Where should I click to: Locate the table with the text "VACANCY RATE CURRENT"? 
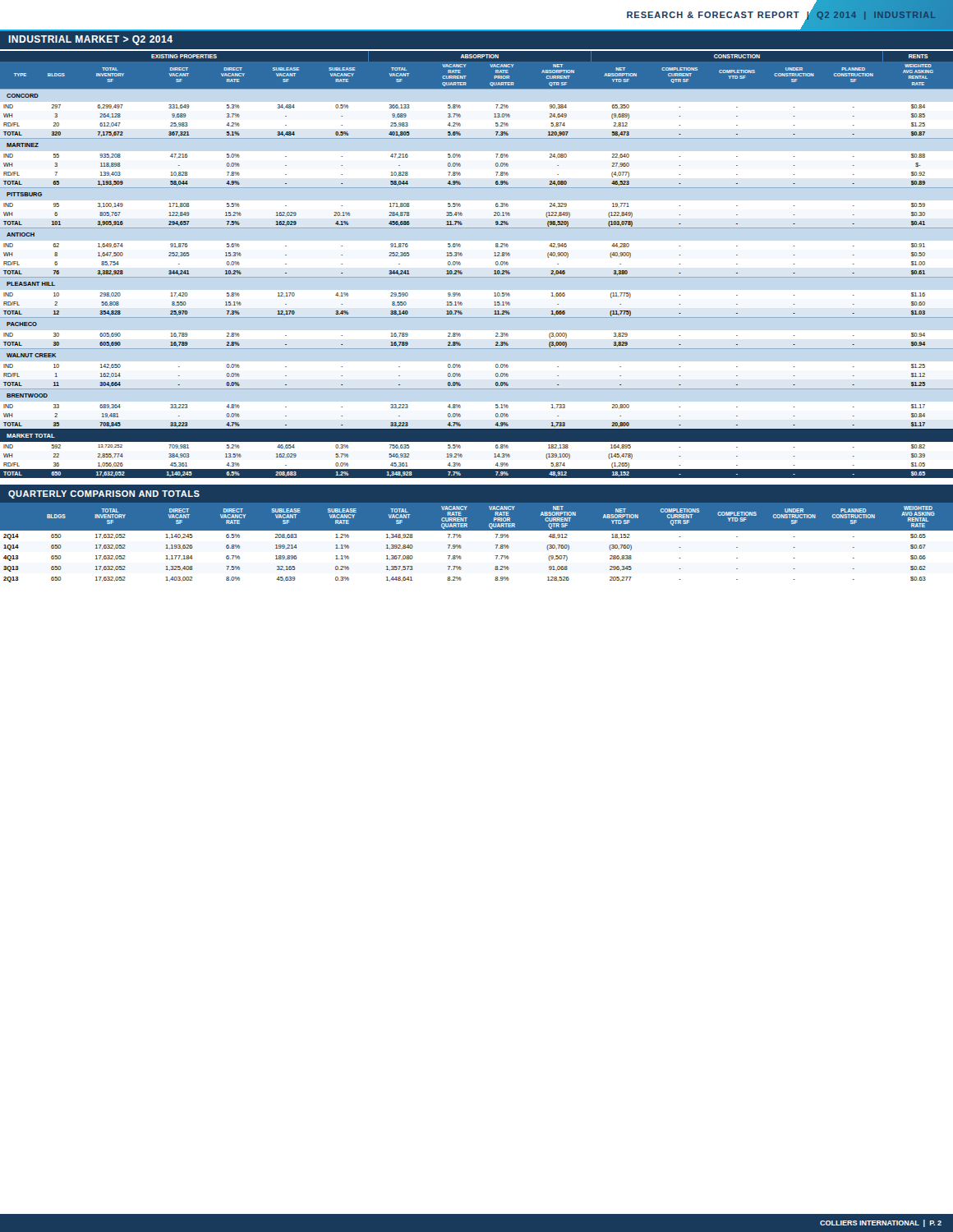pos(476,588)
